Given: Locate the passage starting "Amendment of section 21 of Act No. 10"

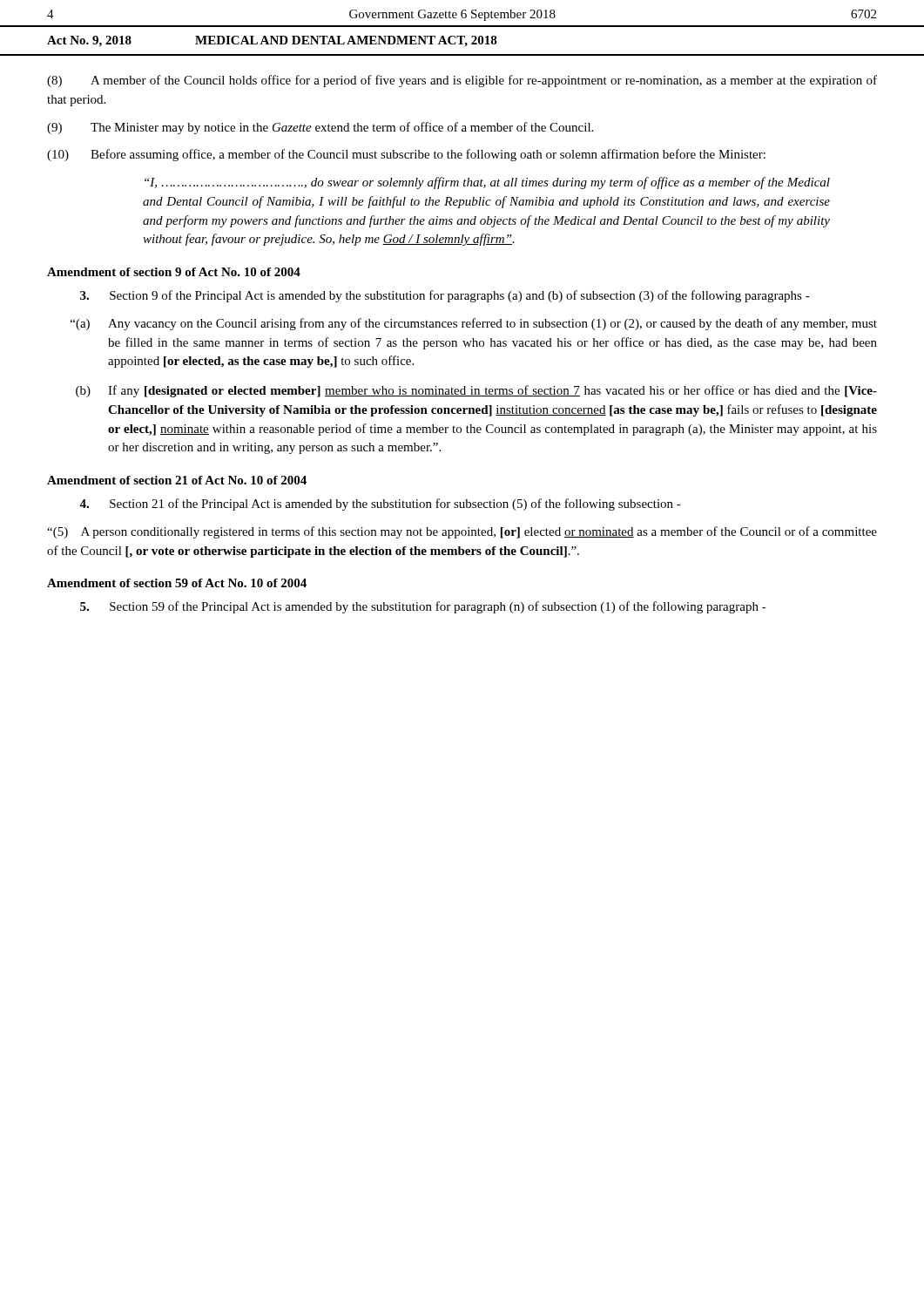Looking at the screenshot, I should pyautogui.click(x=177, y=480).
